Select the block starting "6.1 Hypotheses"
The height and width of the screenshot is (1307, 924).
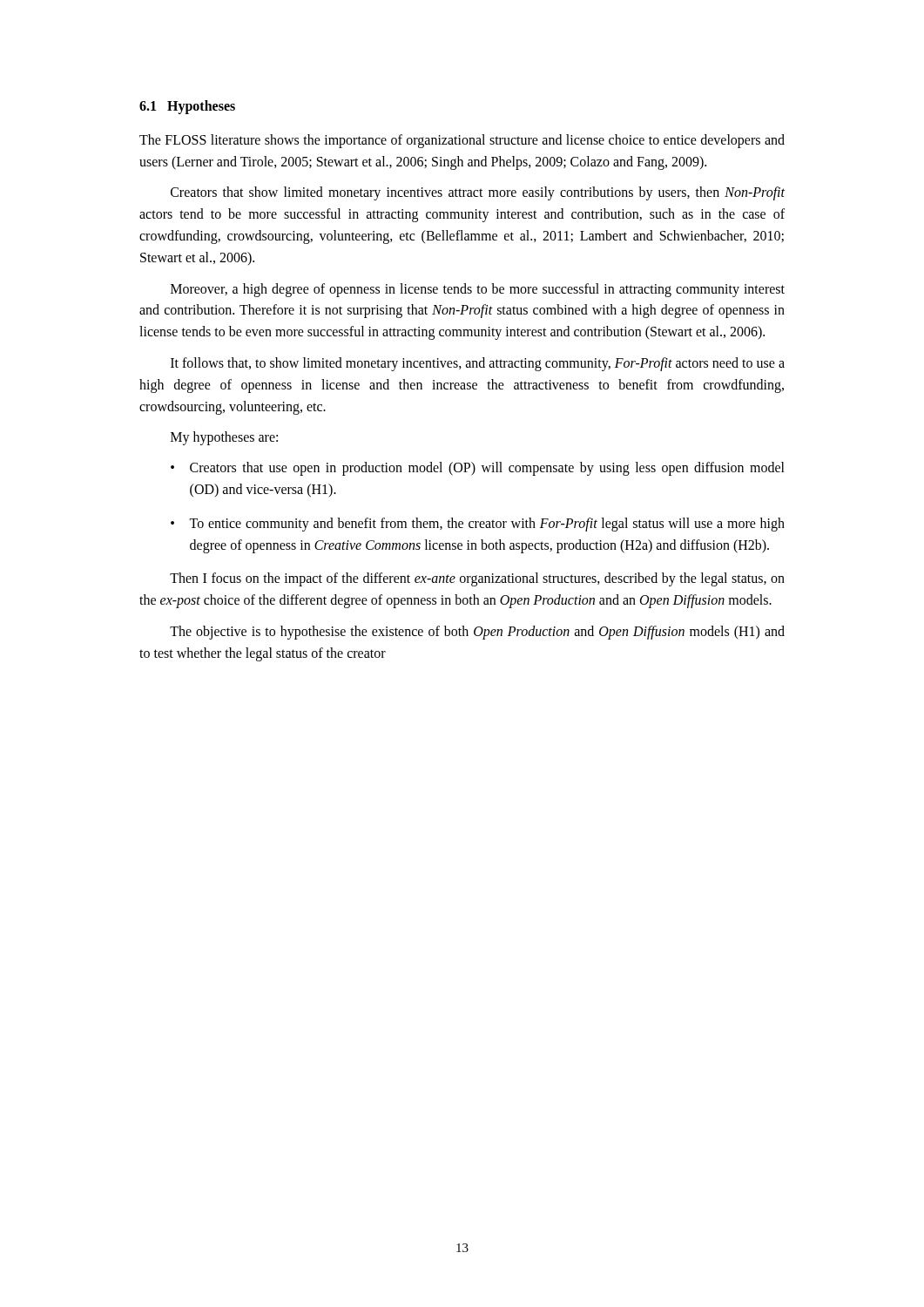click(x=187, y=106)
